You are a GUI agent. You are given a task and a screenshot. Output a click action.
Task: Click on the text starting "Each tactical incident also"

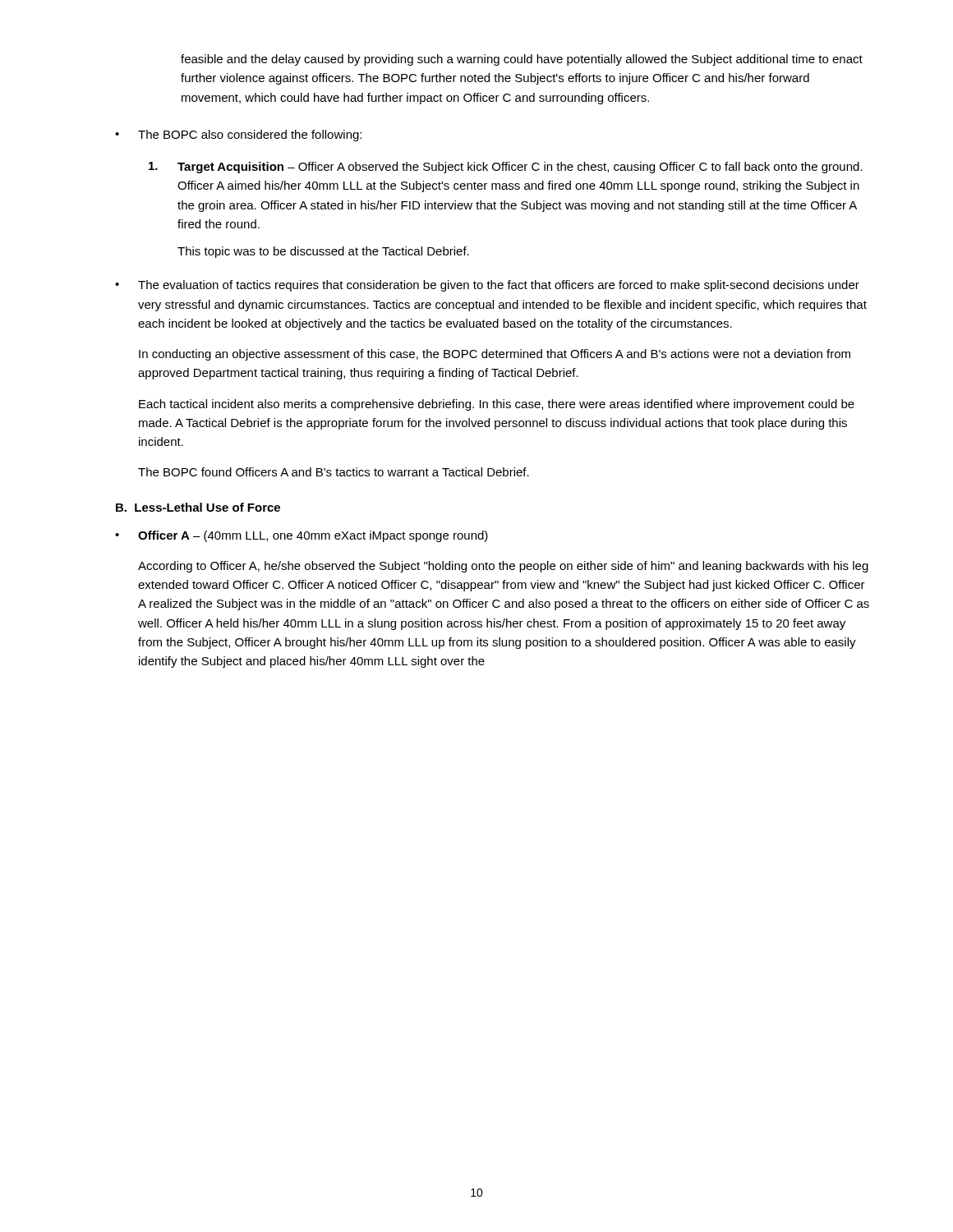pyautogui.click(x=496, y=422)
